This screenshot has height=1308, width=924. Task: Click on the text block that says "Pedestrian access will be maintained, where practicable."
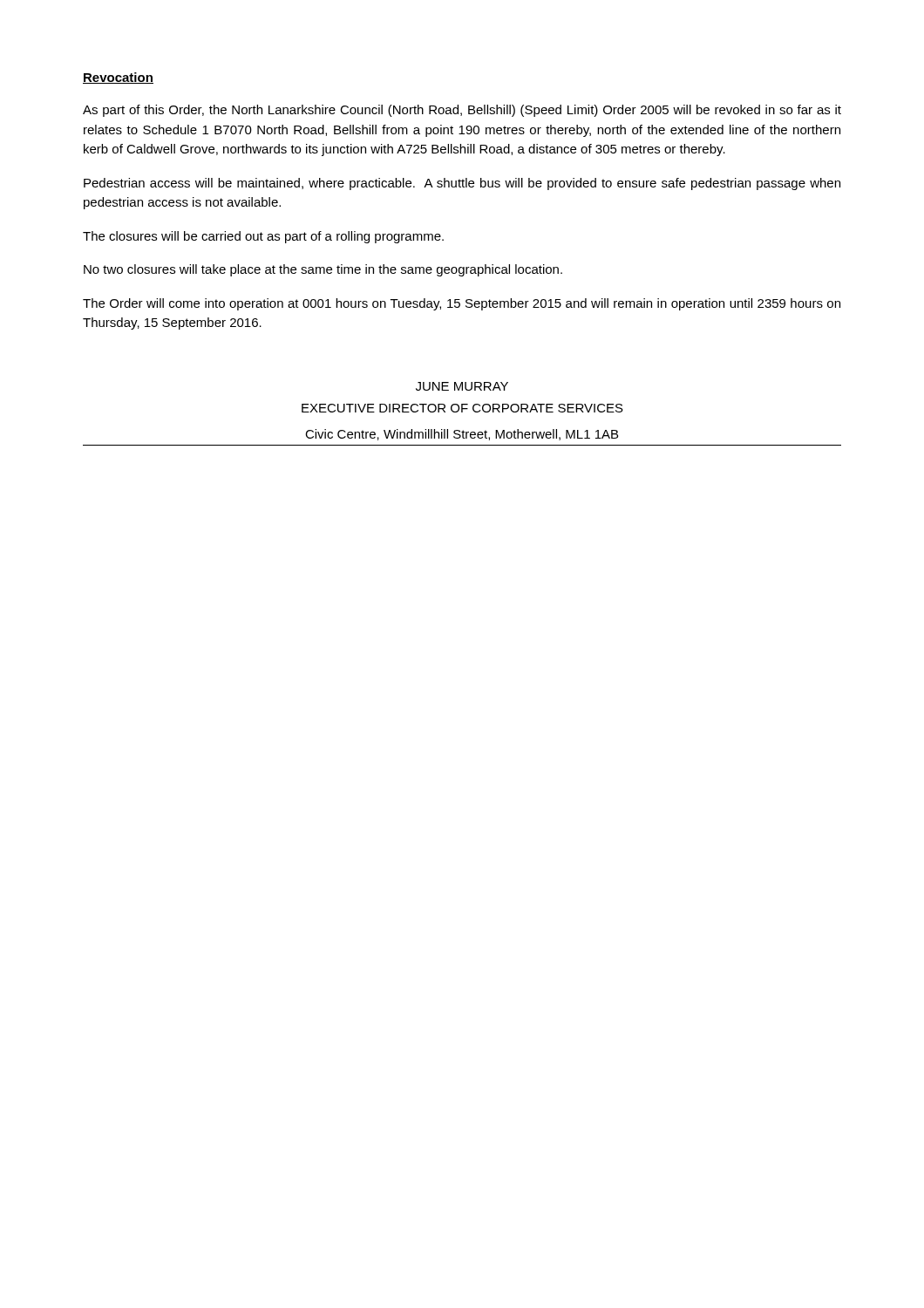462,192
